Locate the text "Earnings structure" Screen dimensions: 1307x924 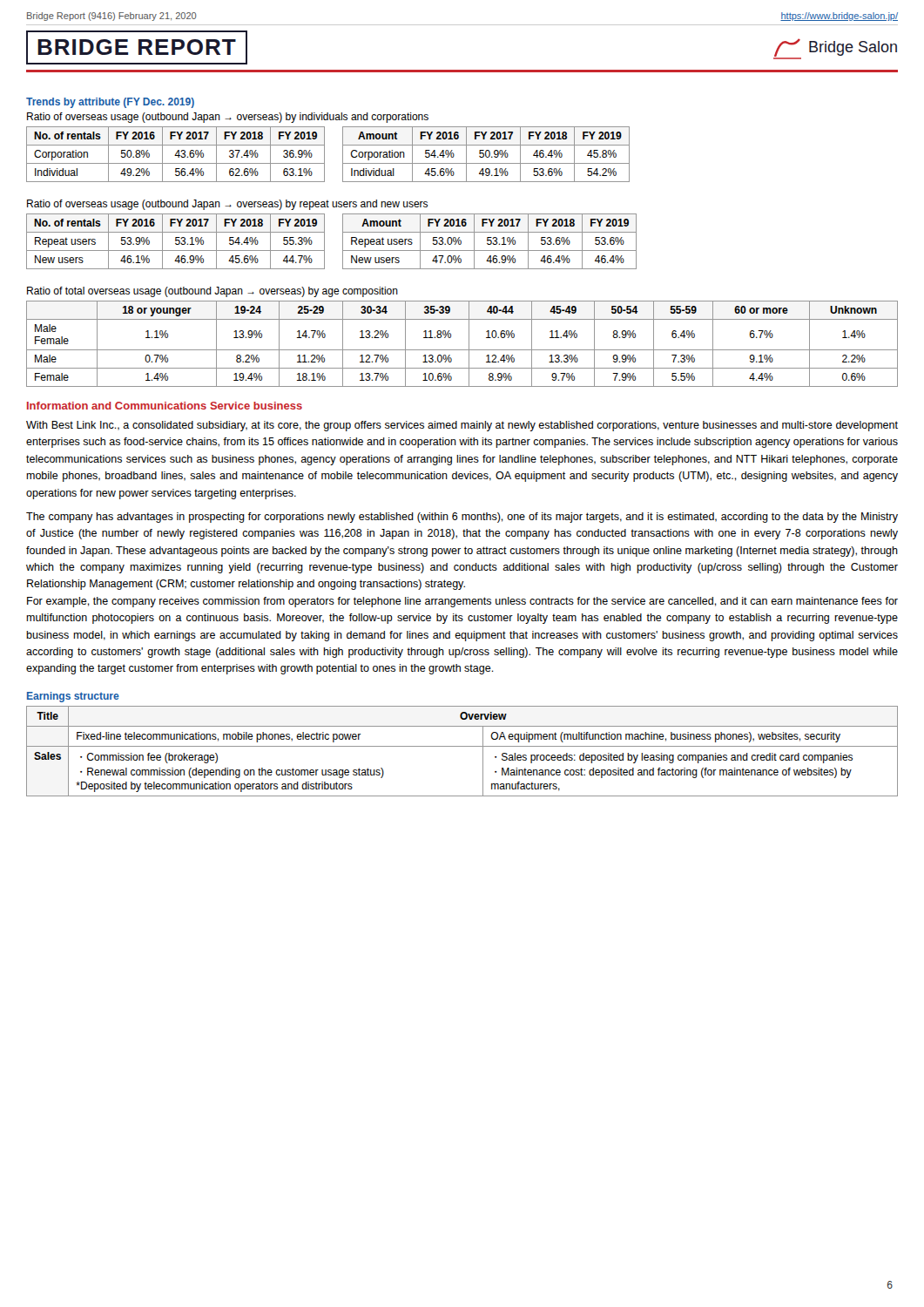(73, 696)
